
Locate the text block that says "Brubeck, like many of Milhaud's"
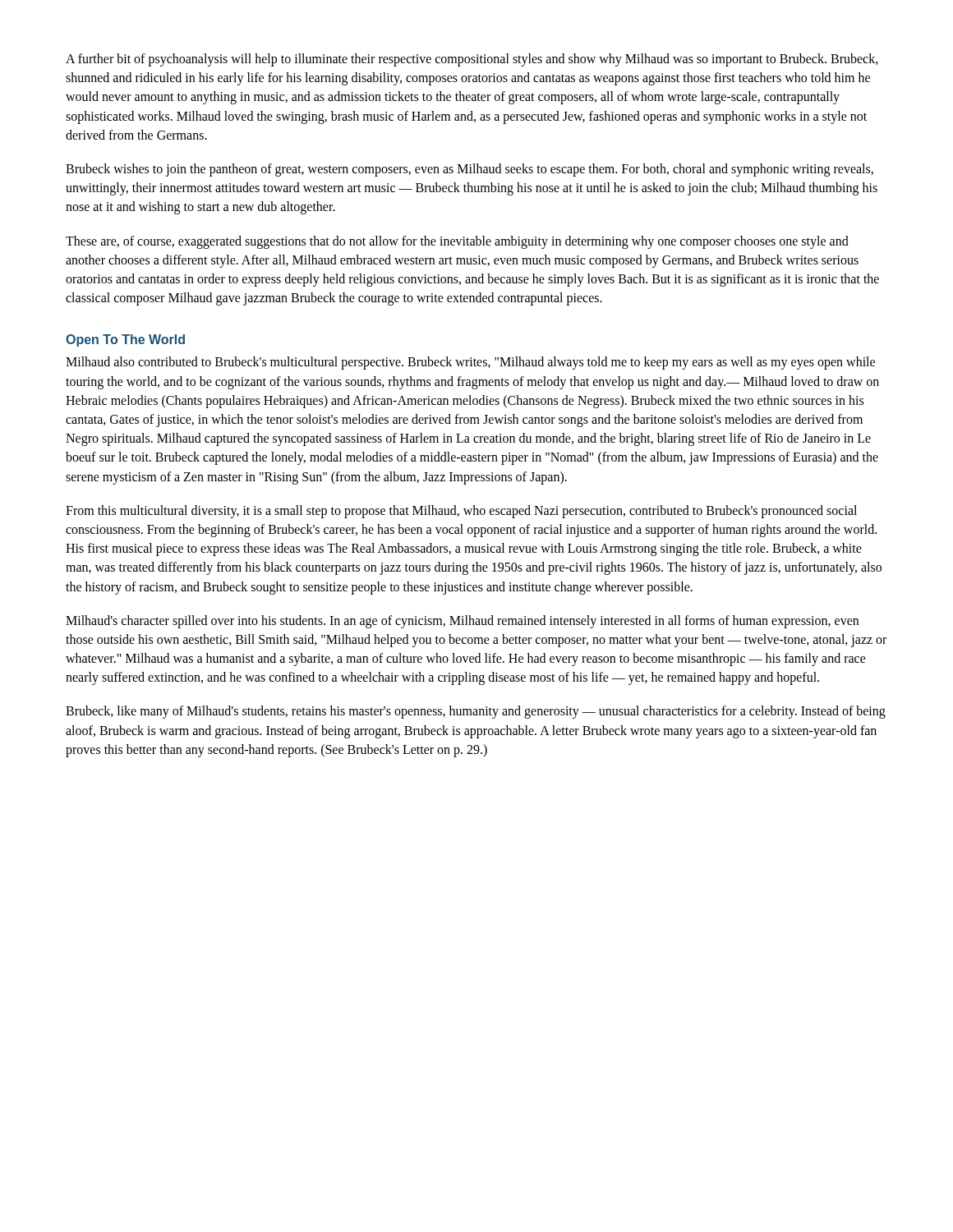click(476, 730)
